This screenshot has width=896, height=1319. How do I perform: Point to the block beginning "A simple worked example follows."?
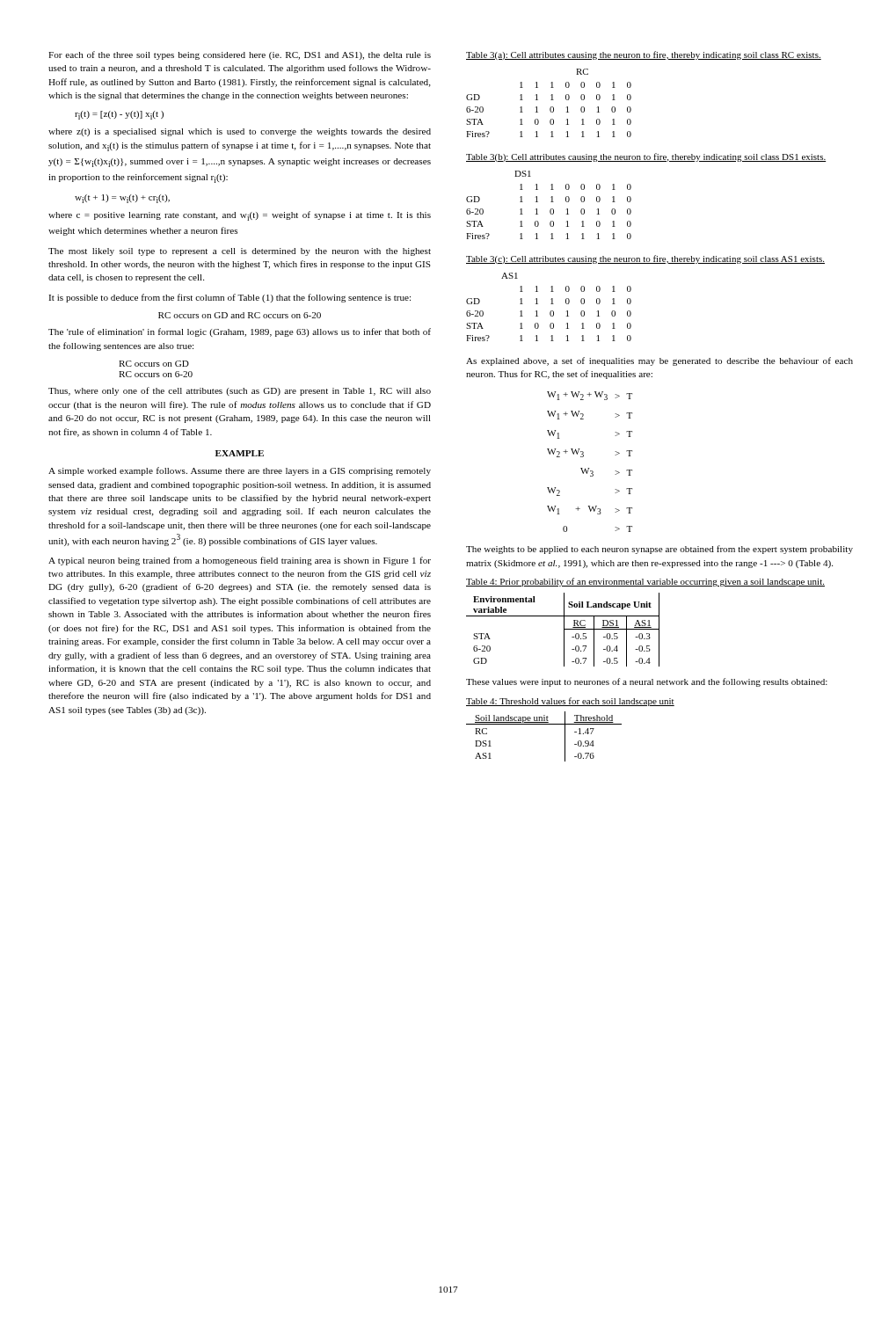[x=240, y=506]
